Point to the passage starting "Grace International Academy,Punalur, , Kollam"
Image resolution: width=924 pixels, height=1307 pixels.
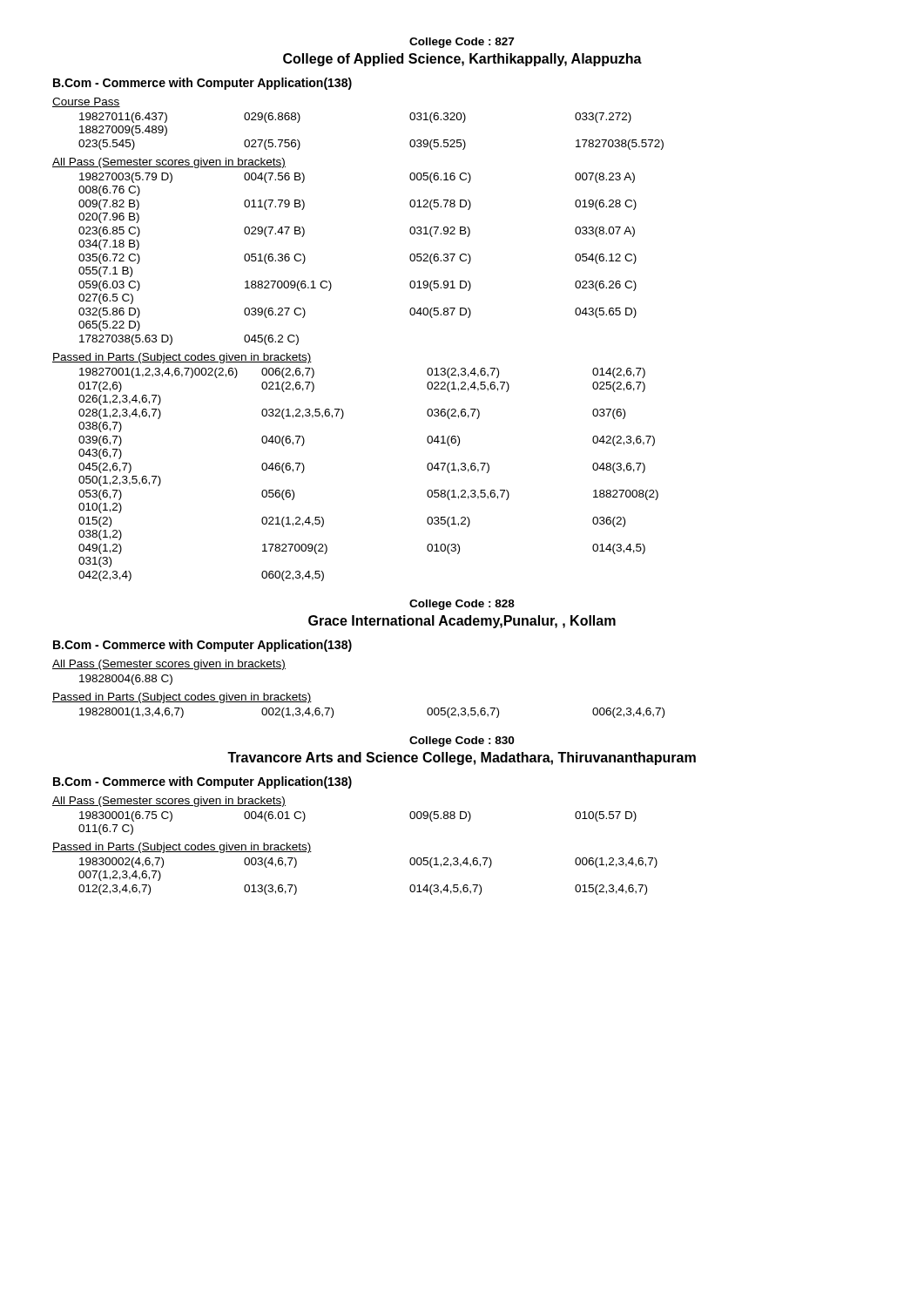pos(462,621)
